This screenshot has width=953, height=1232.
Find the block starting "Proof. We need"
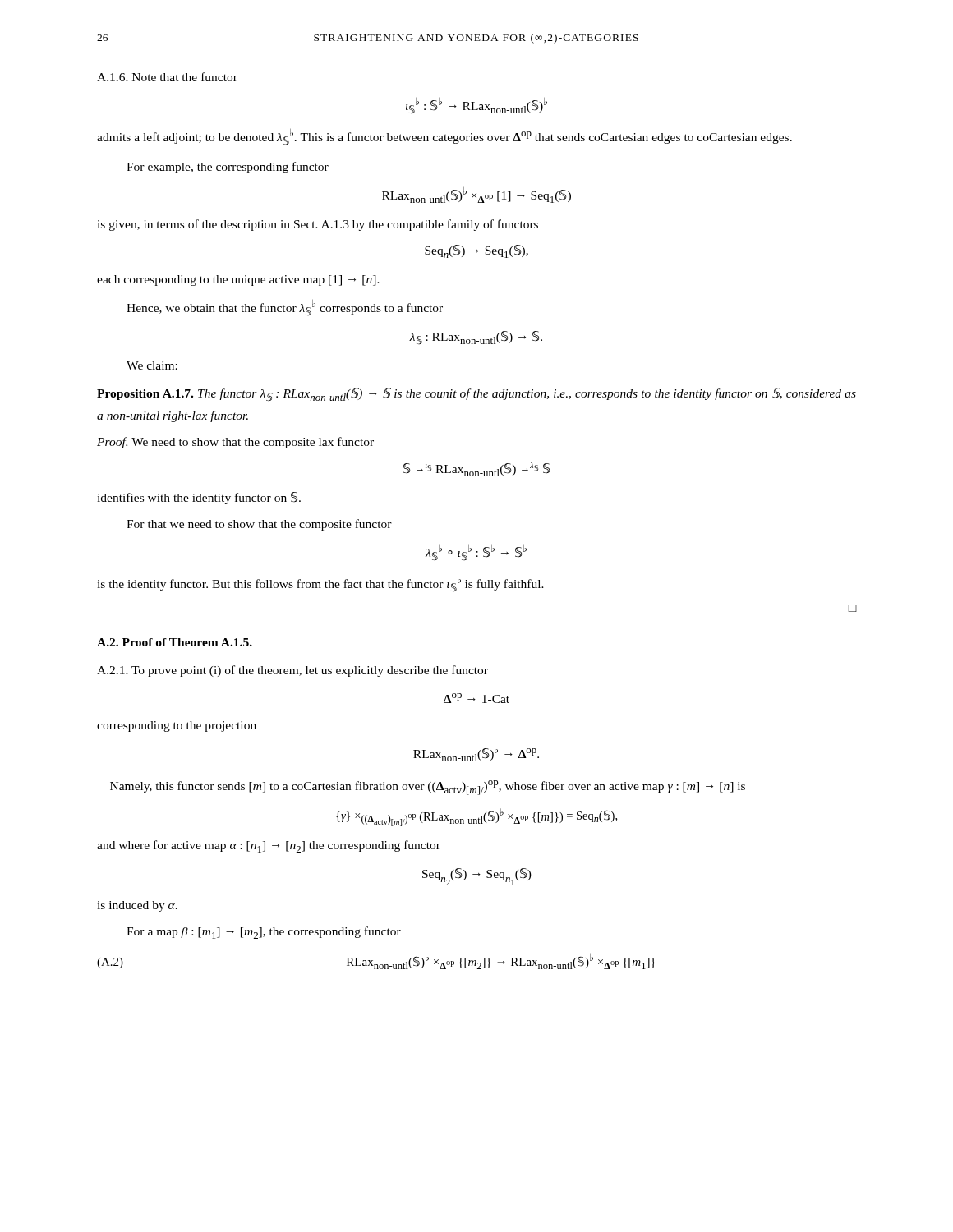[x=235, y=442]
